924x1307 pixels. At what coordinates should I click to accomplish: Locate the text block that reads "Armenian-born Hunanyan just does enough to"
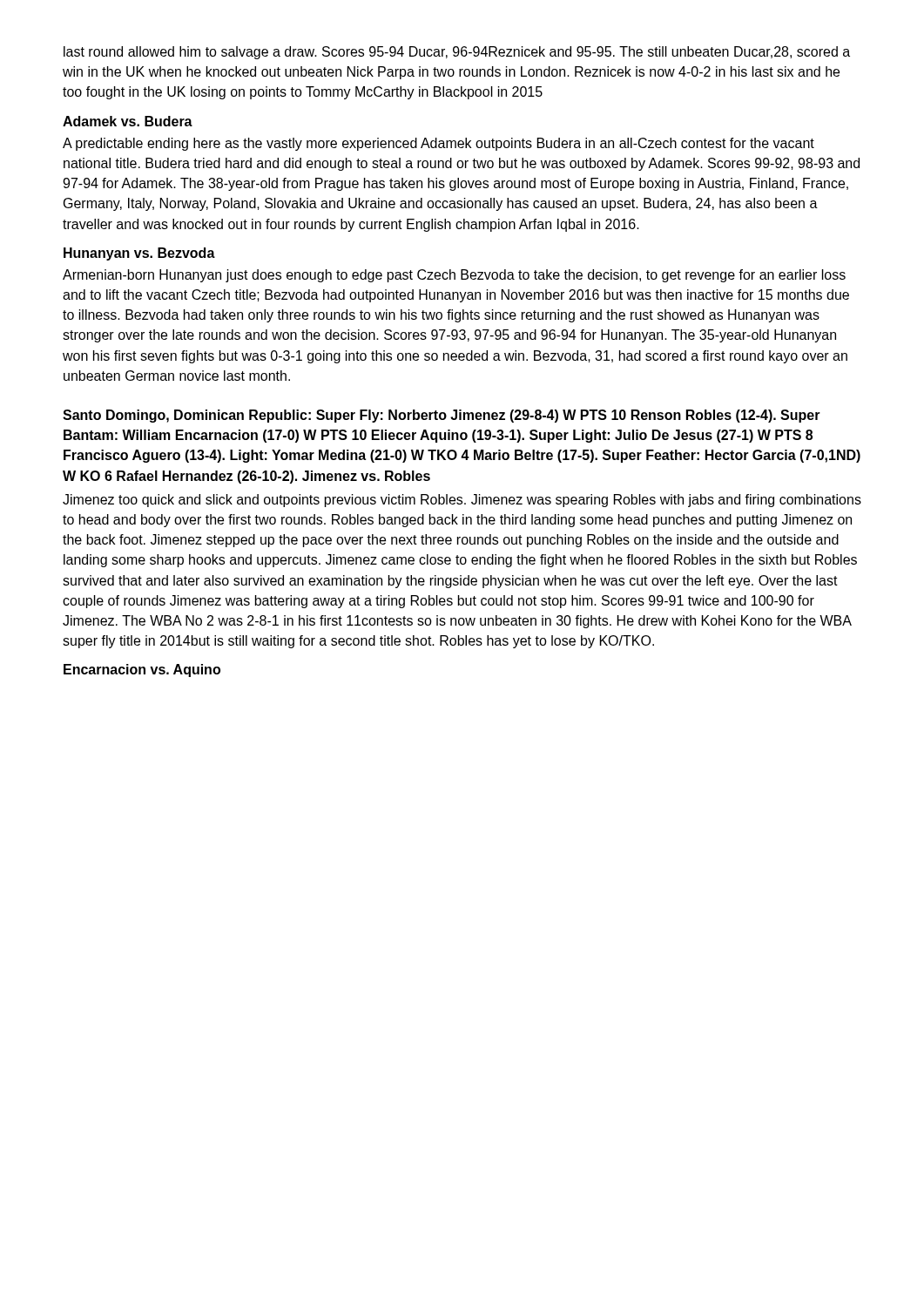[x=456, y=325]
